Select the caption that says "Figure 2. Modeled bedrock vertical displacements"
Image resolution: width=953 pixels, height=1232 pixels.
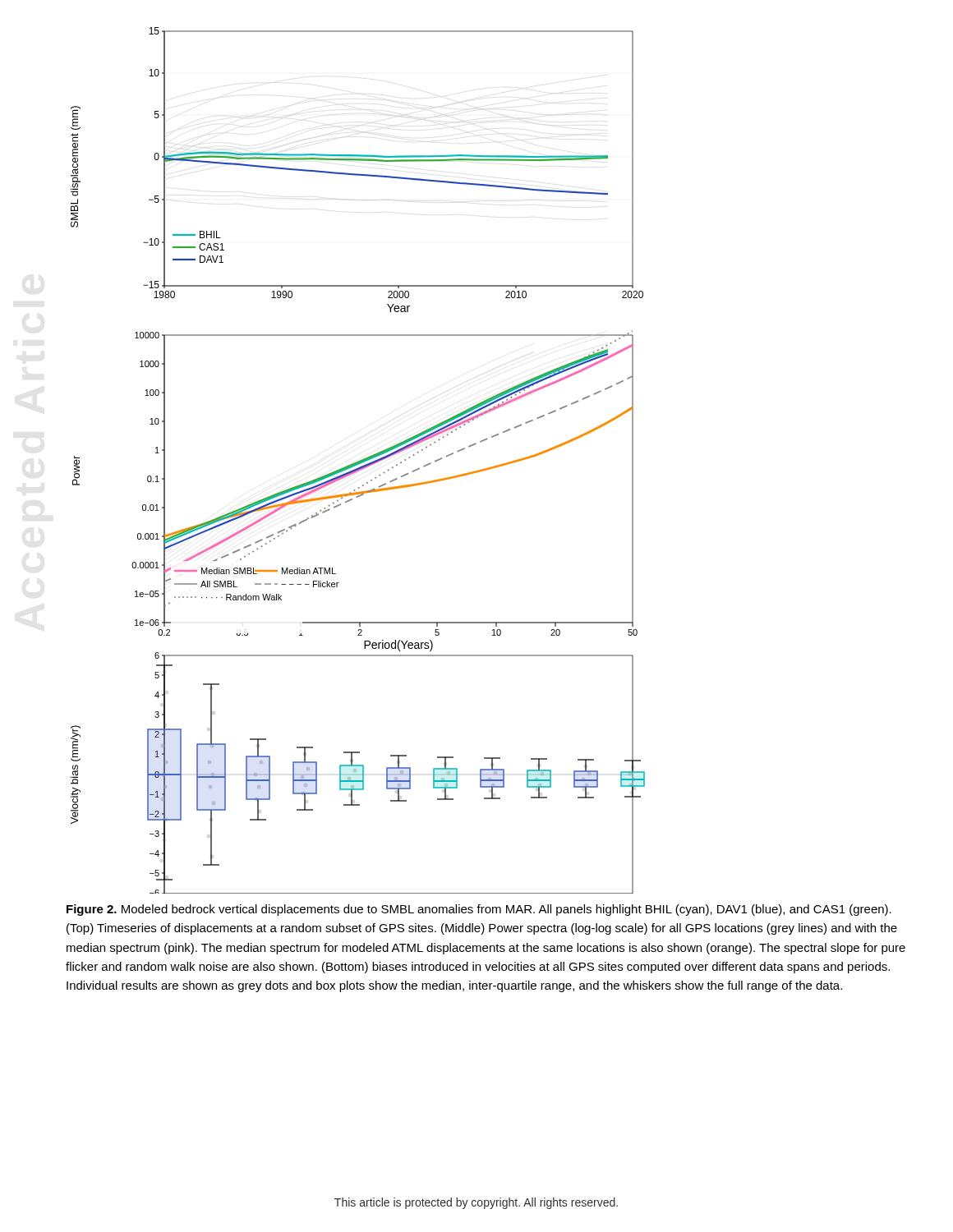point(493,947)
